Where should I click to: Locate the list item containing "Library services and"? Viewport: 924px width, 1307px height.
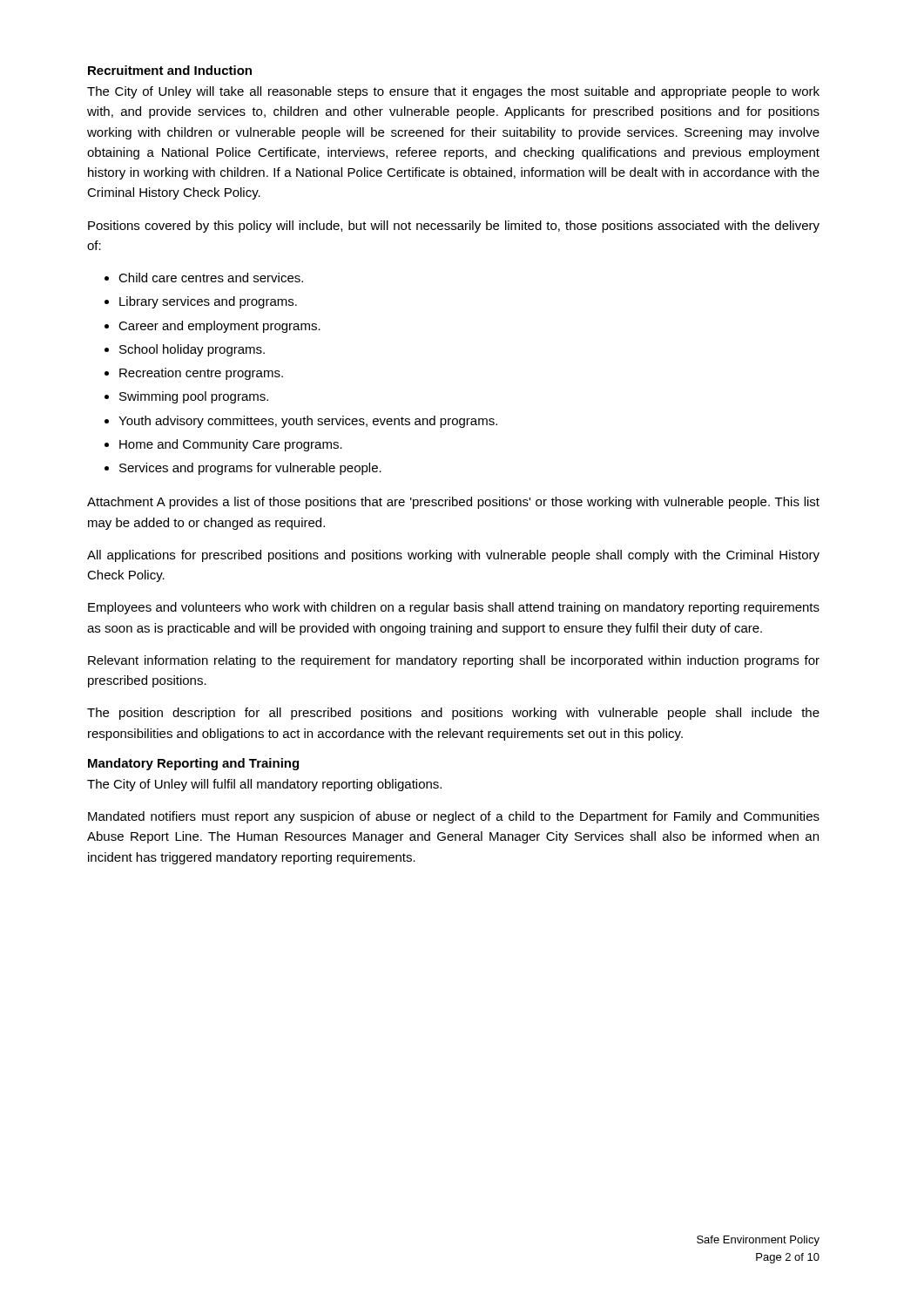[x=208, y=301]
